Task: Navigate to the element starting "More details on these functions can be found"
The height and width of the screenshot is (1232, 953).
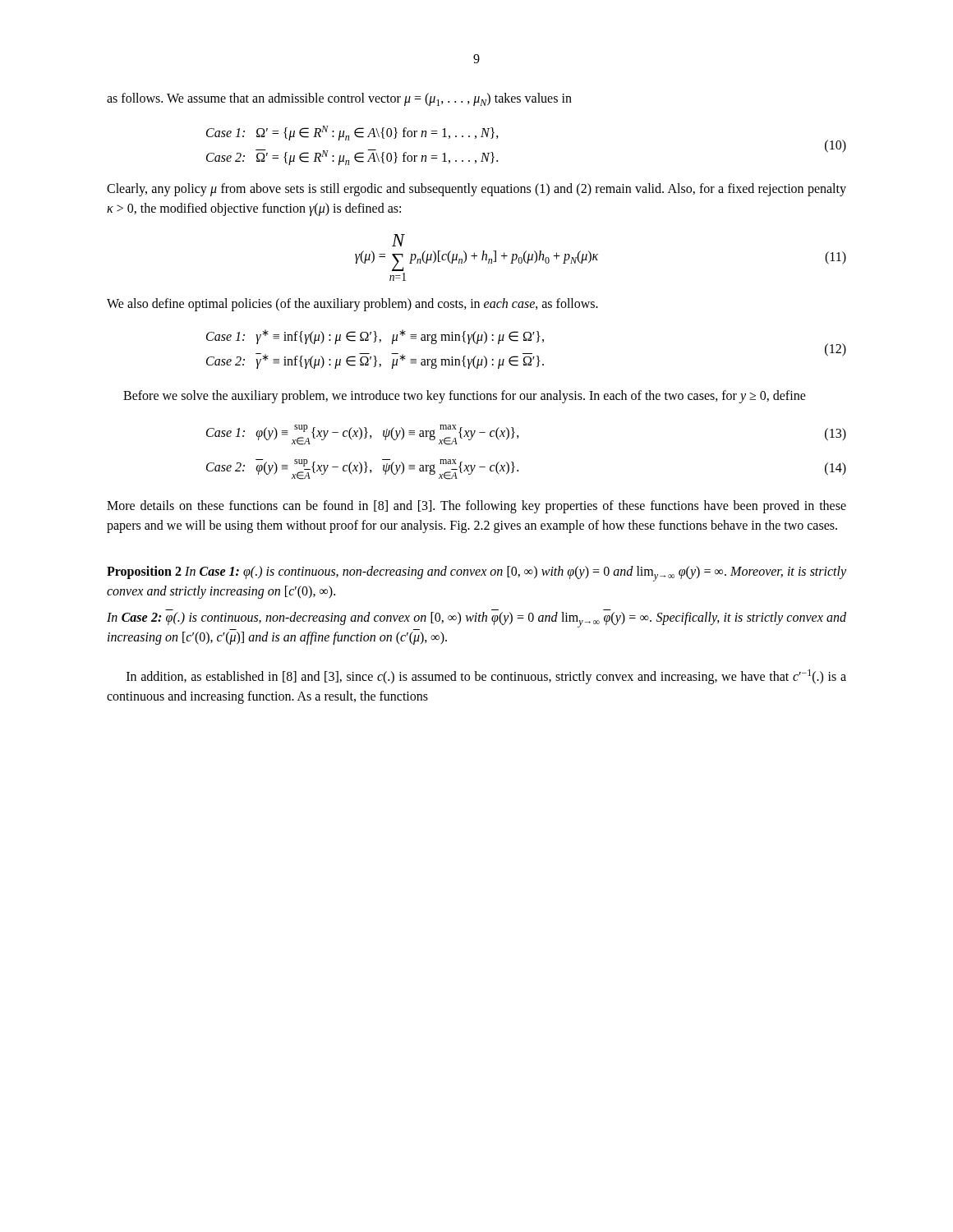Action: 476,516
